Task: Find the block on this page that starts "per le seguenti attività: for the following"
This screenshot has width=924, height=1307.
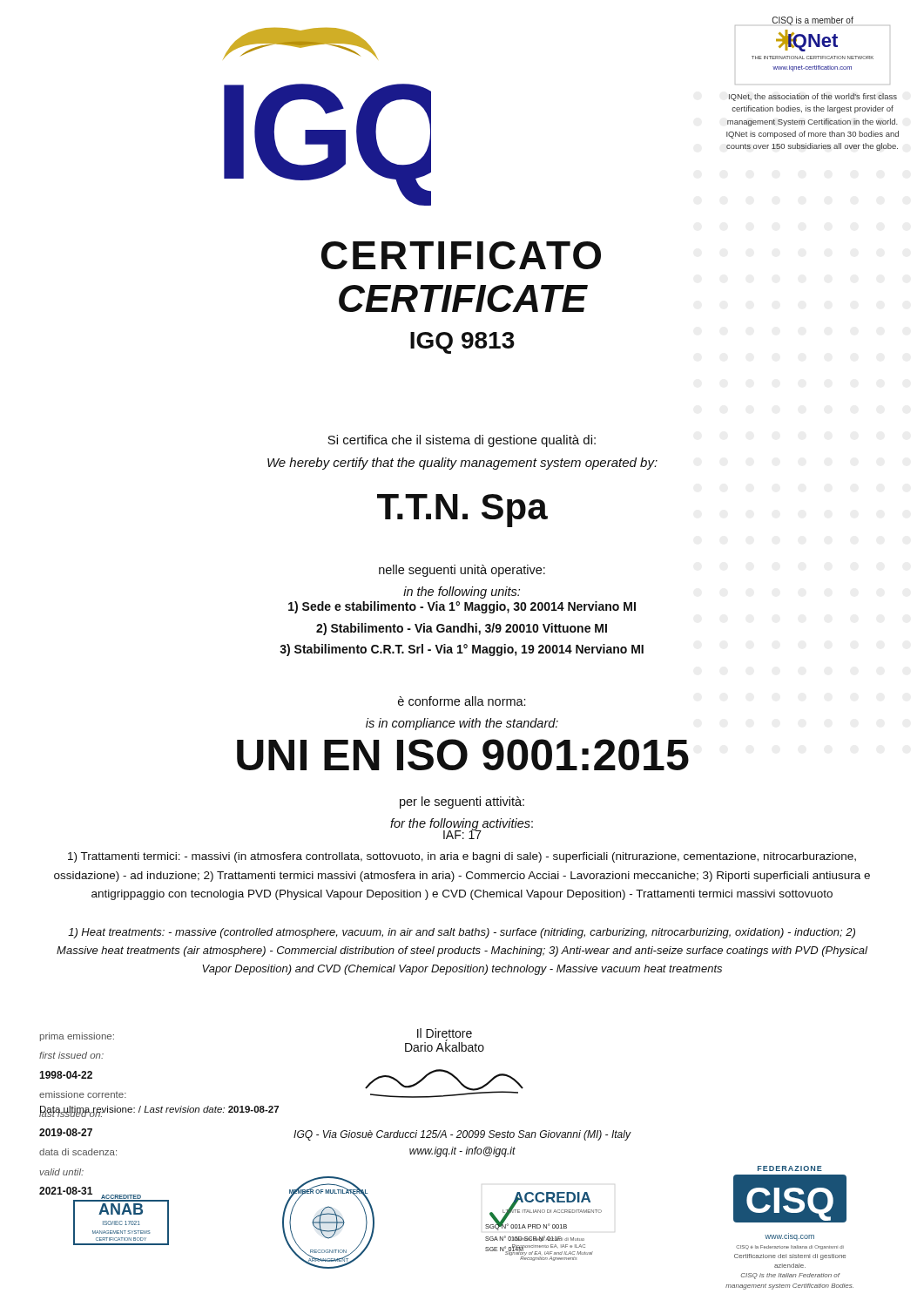Action: pyautogui.click(x=462, y=812)
